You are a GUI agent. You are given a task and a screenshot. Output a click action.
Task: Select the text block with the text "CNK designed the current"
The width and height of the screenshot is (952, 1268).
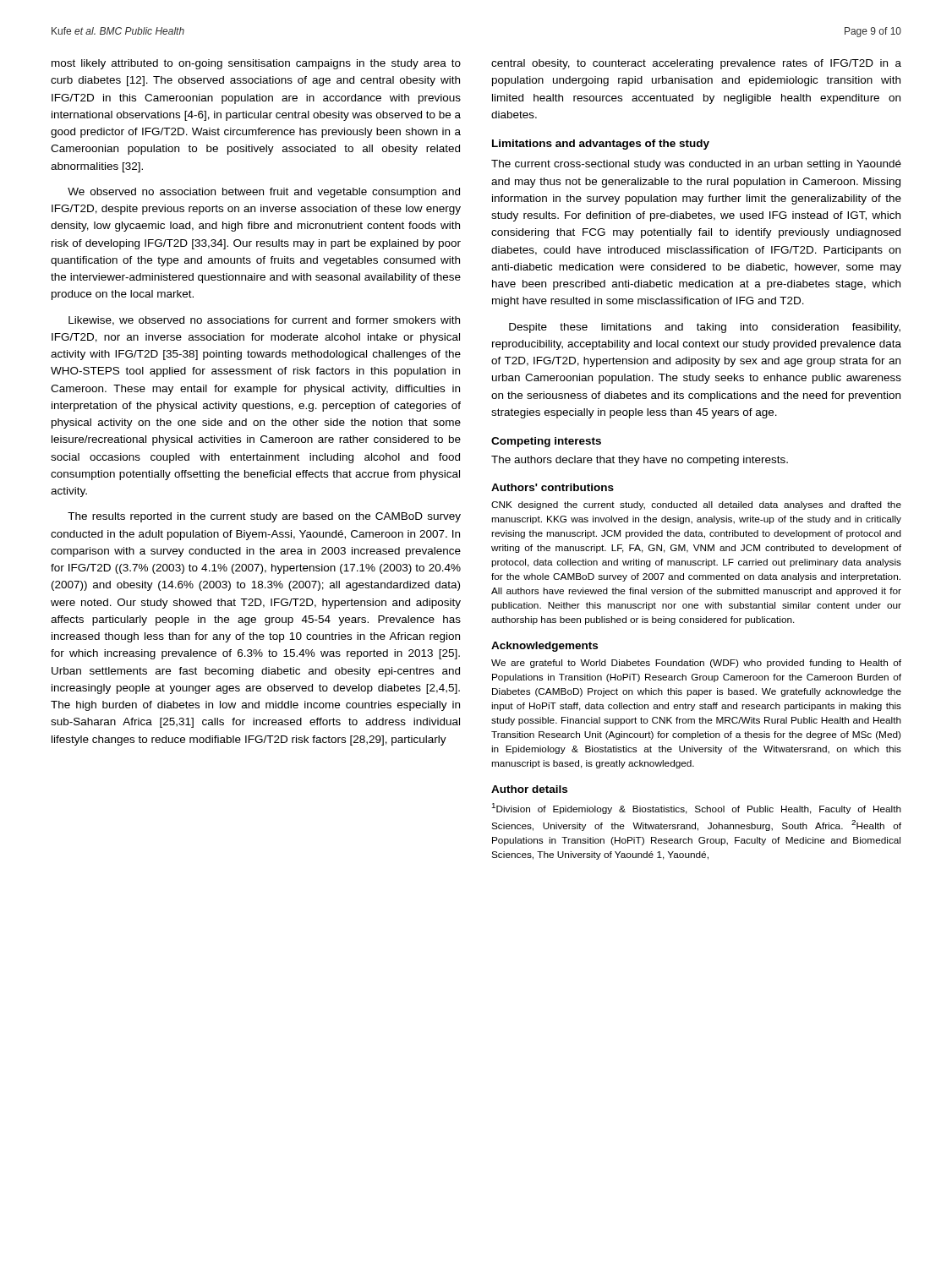[696, 562]
